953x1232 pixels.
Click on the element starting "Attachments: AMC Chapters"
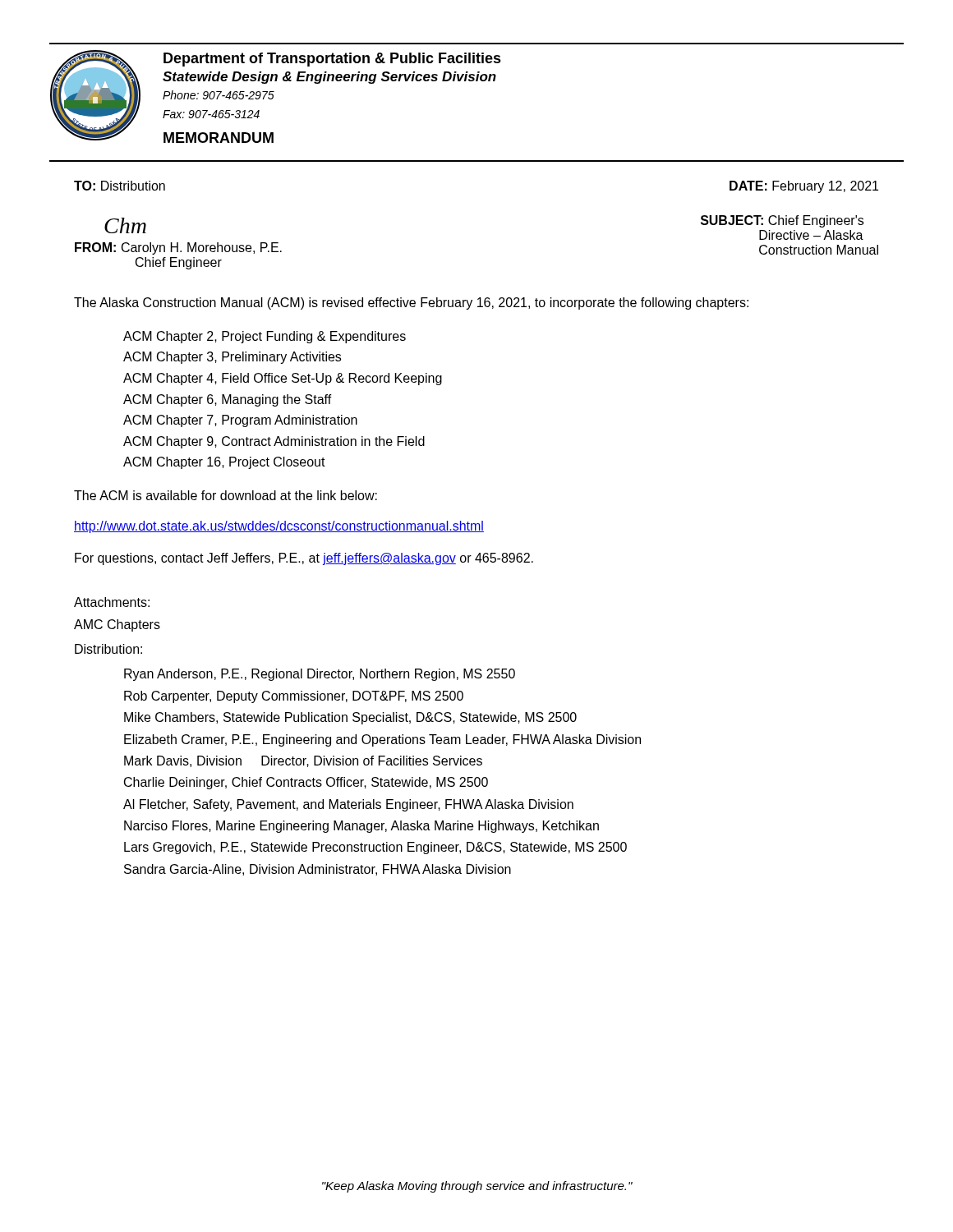coord(117,614)
